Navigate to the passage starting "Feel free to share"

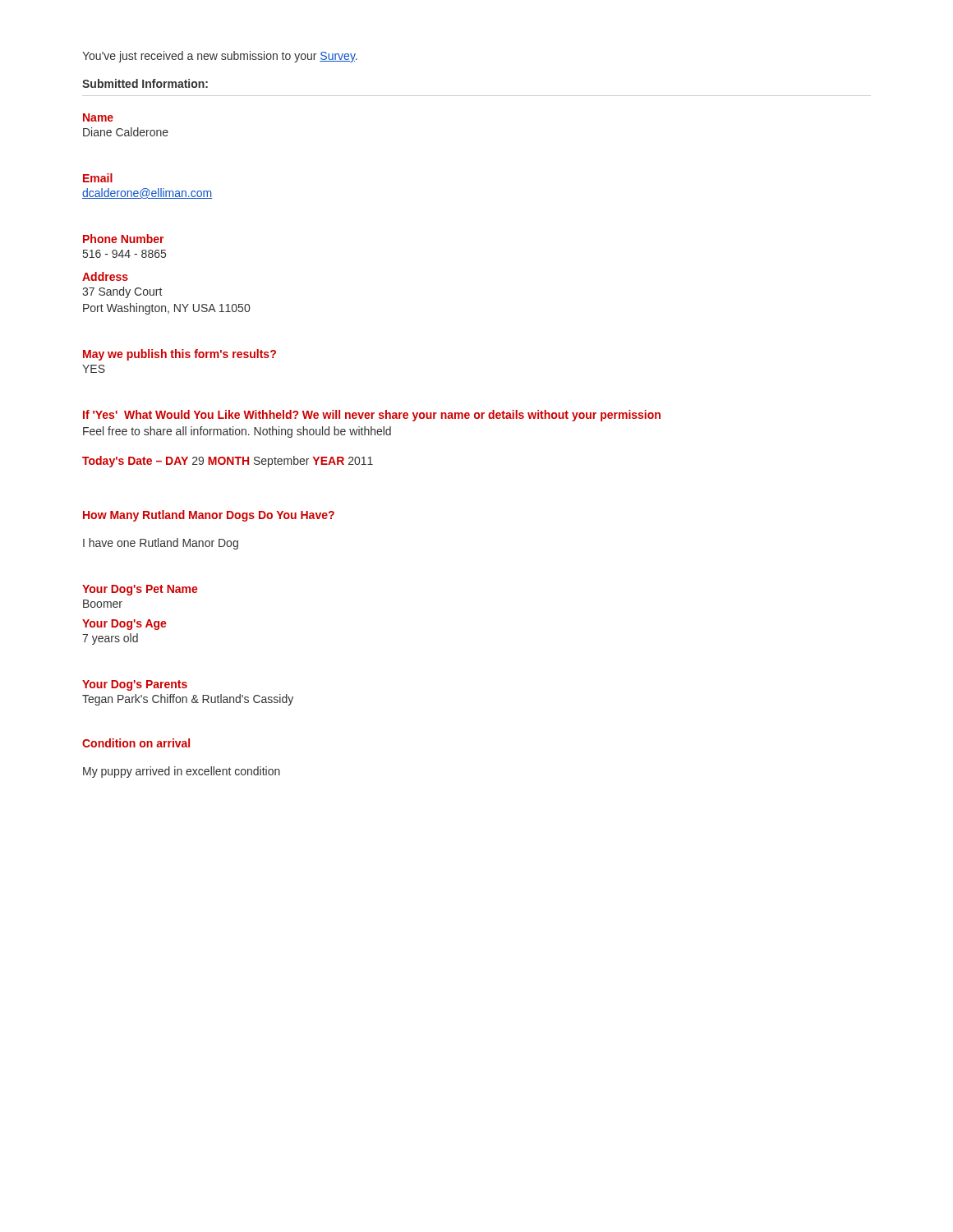click(237, 431)
